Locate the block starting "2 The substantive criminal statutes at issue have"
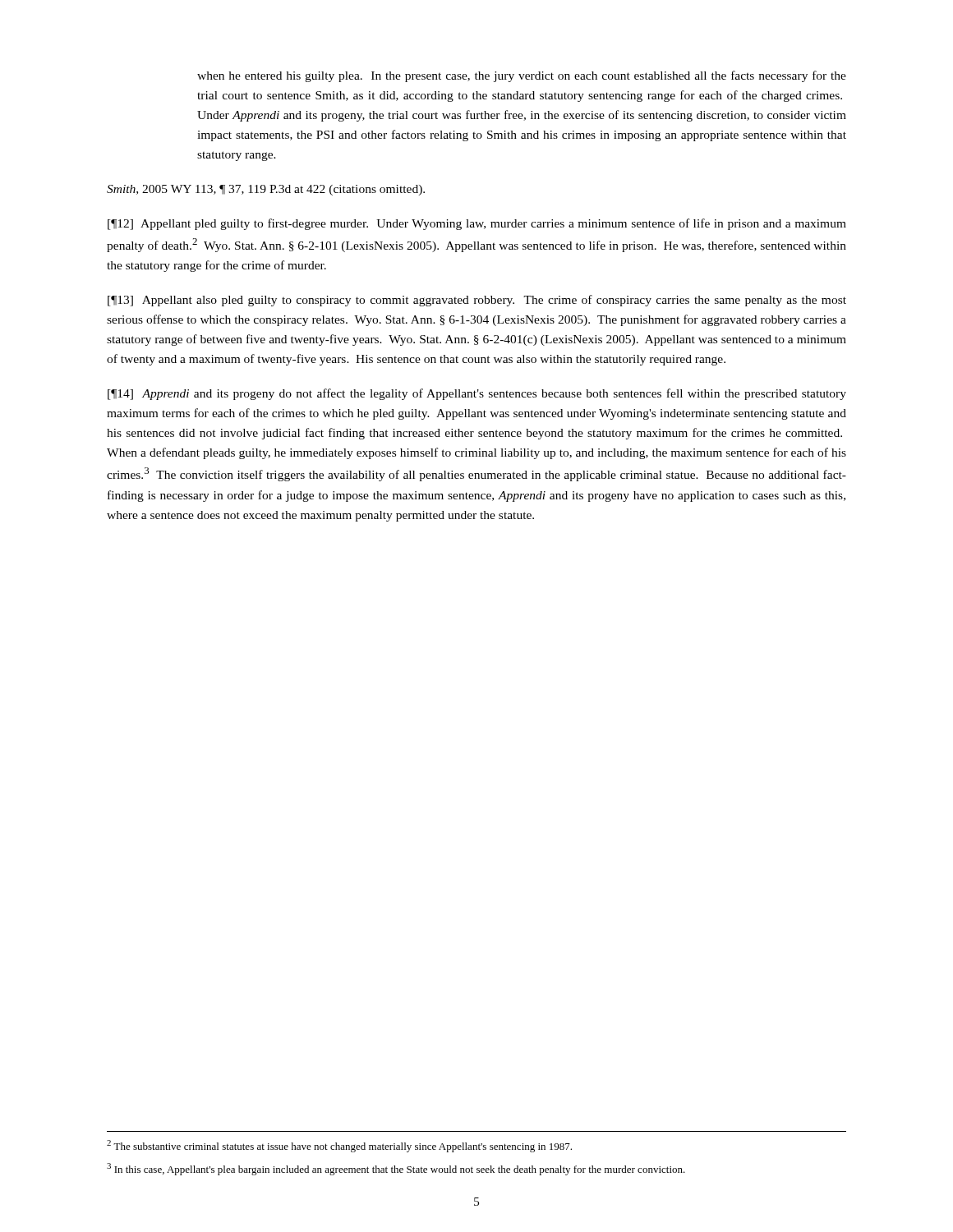The height and width of the screenshot is (1232, 953). click(x=340, y=1145)
